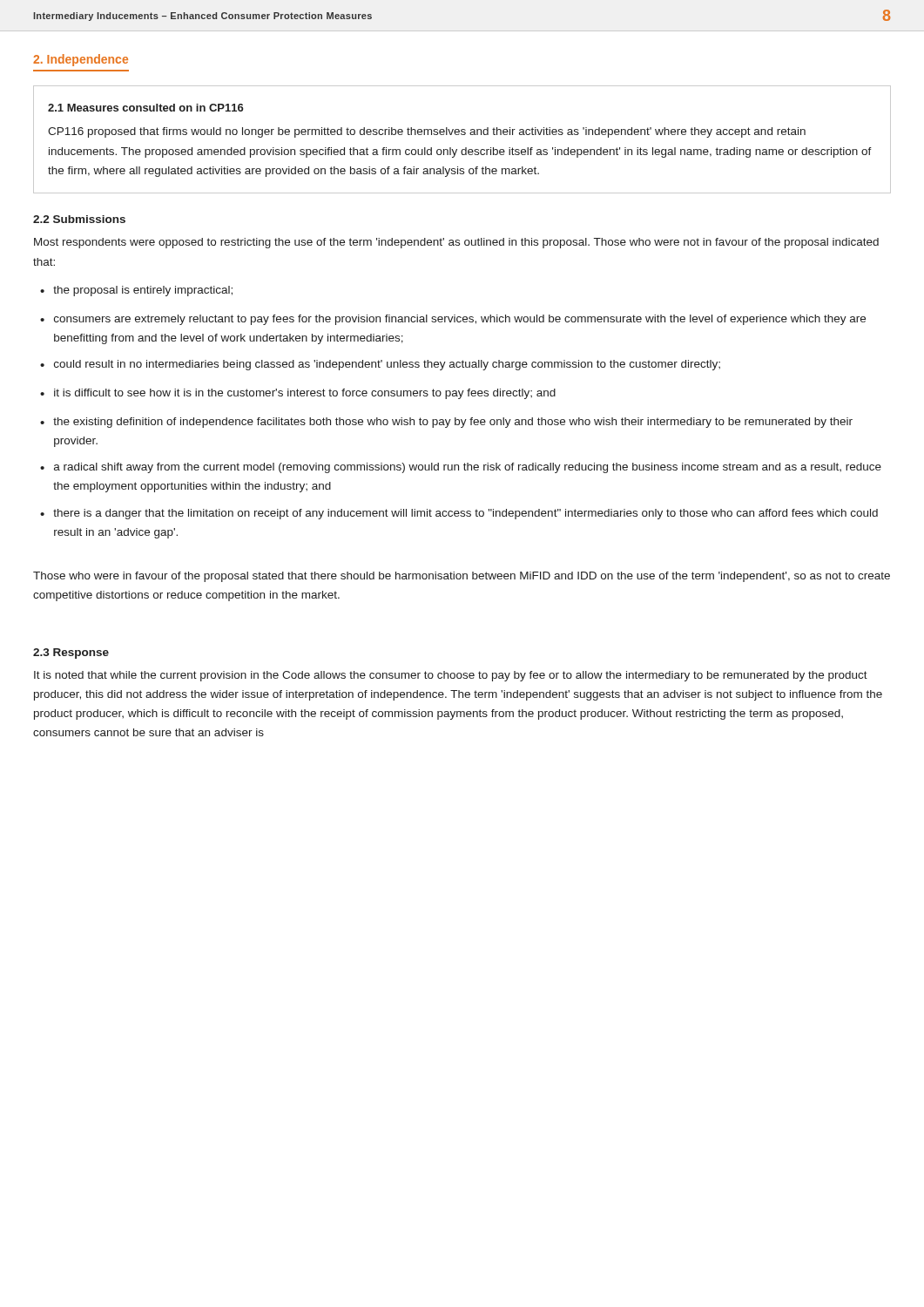Click on the text block that reads "Those who were in favour of the"
Viewport: 924px width, 1307px height.
(462, 585)
